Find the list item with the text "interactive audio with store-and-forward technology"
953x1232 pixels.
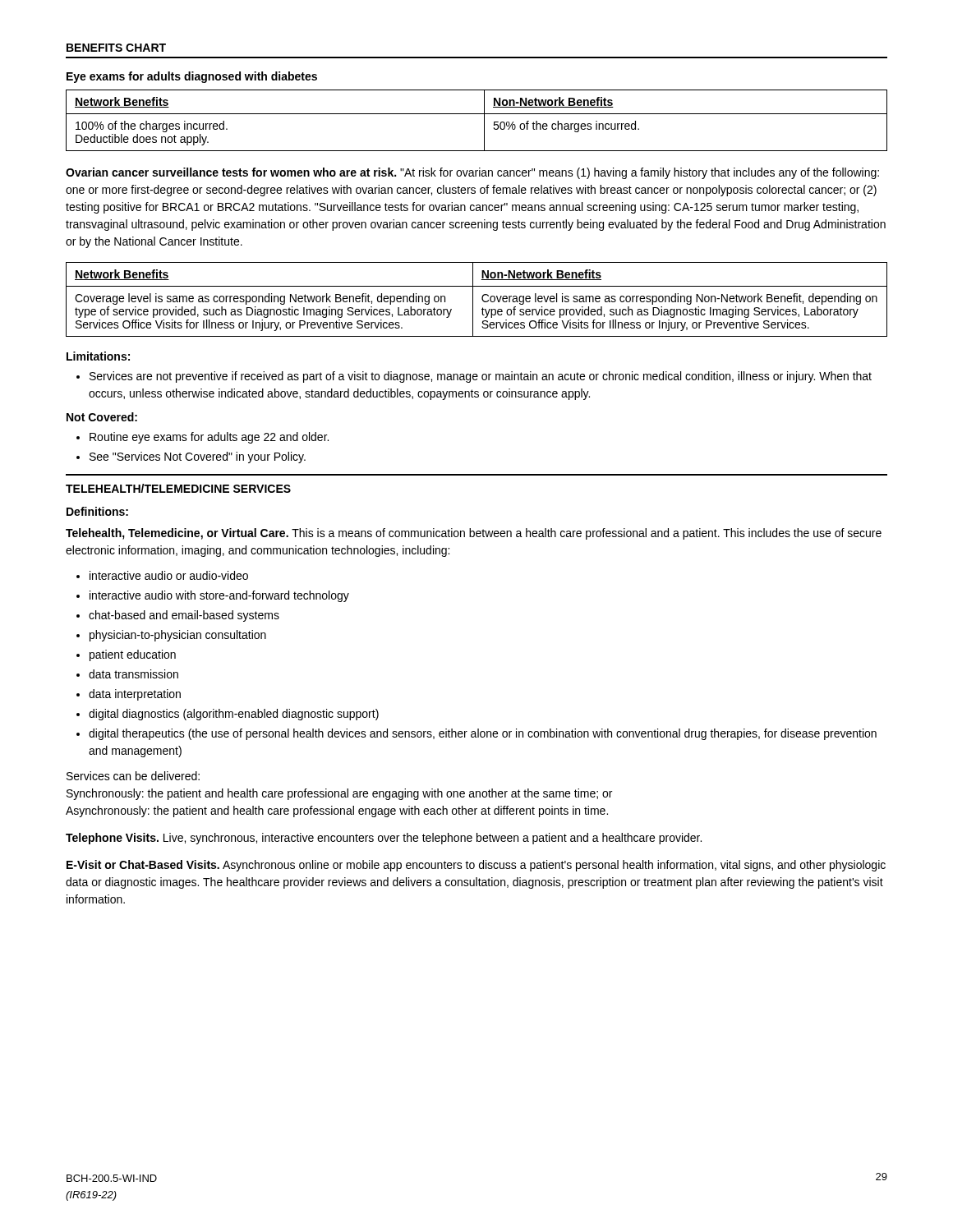pos(219,595)
